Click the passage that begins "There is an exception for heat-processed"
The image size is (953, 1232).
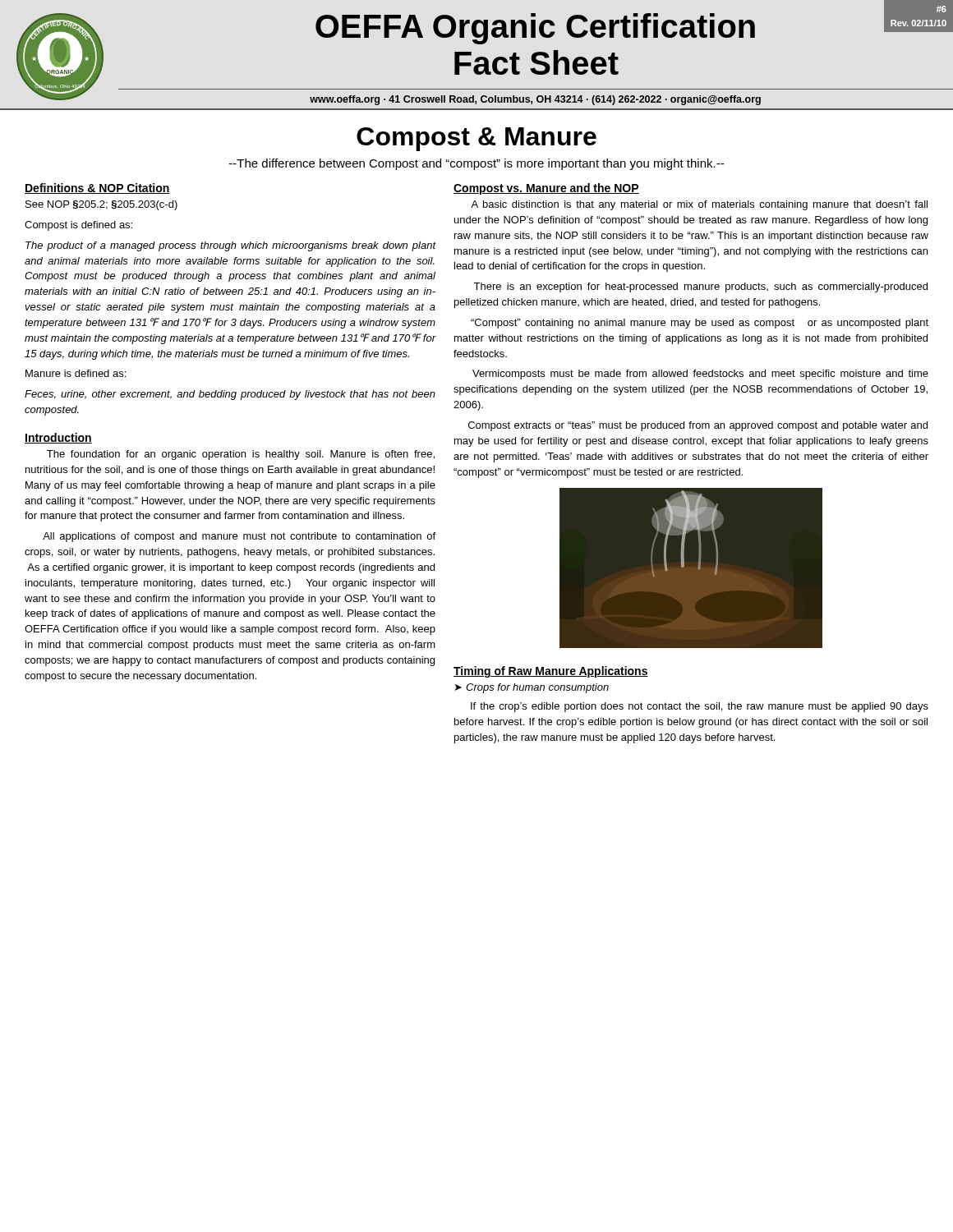691,294
